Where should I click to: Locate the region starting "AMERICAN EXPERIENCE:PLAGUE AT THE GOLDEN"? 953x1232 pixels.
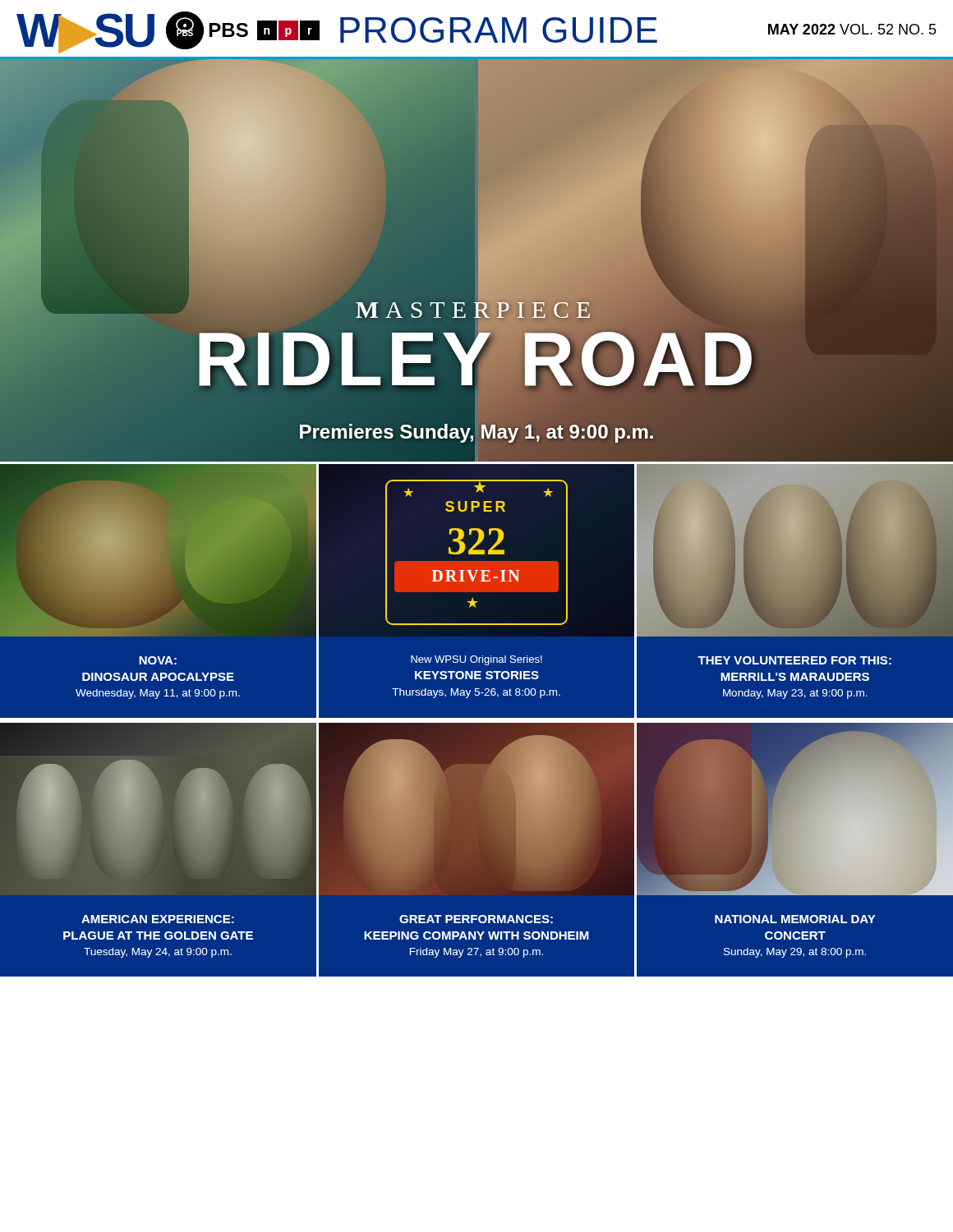158,934
